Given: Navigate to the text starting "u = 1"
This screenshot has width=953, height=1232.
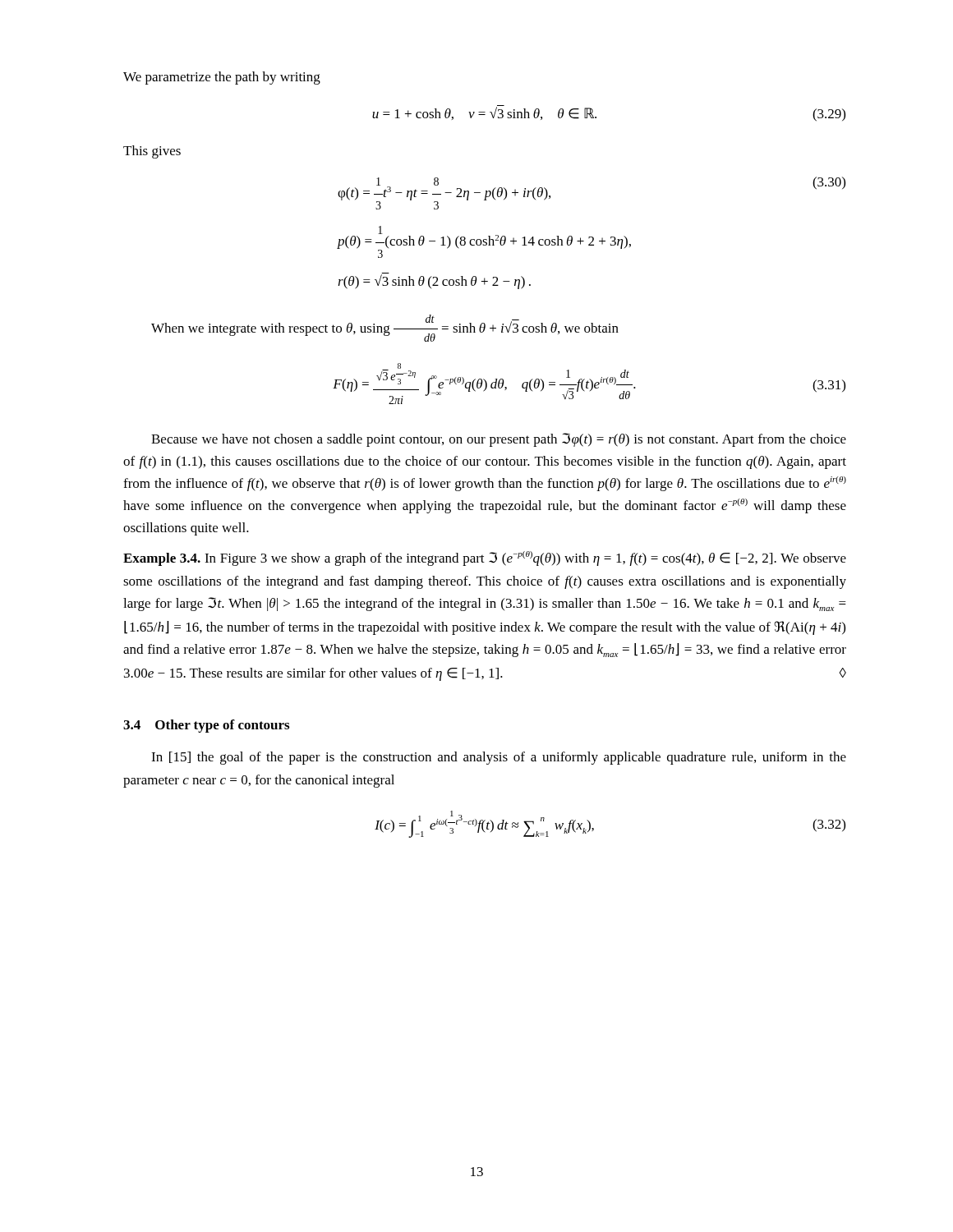Looking at the screenshot, I should (485, 114).
